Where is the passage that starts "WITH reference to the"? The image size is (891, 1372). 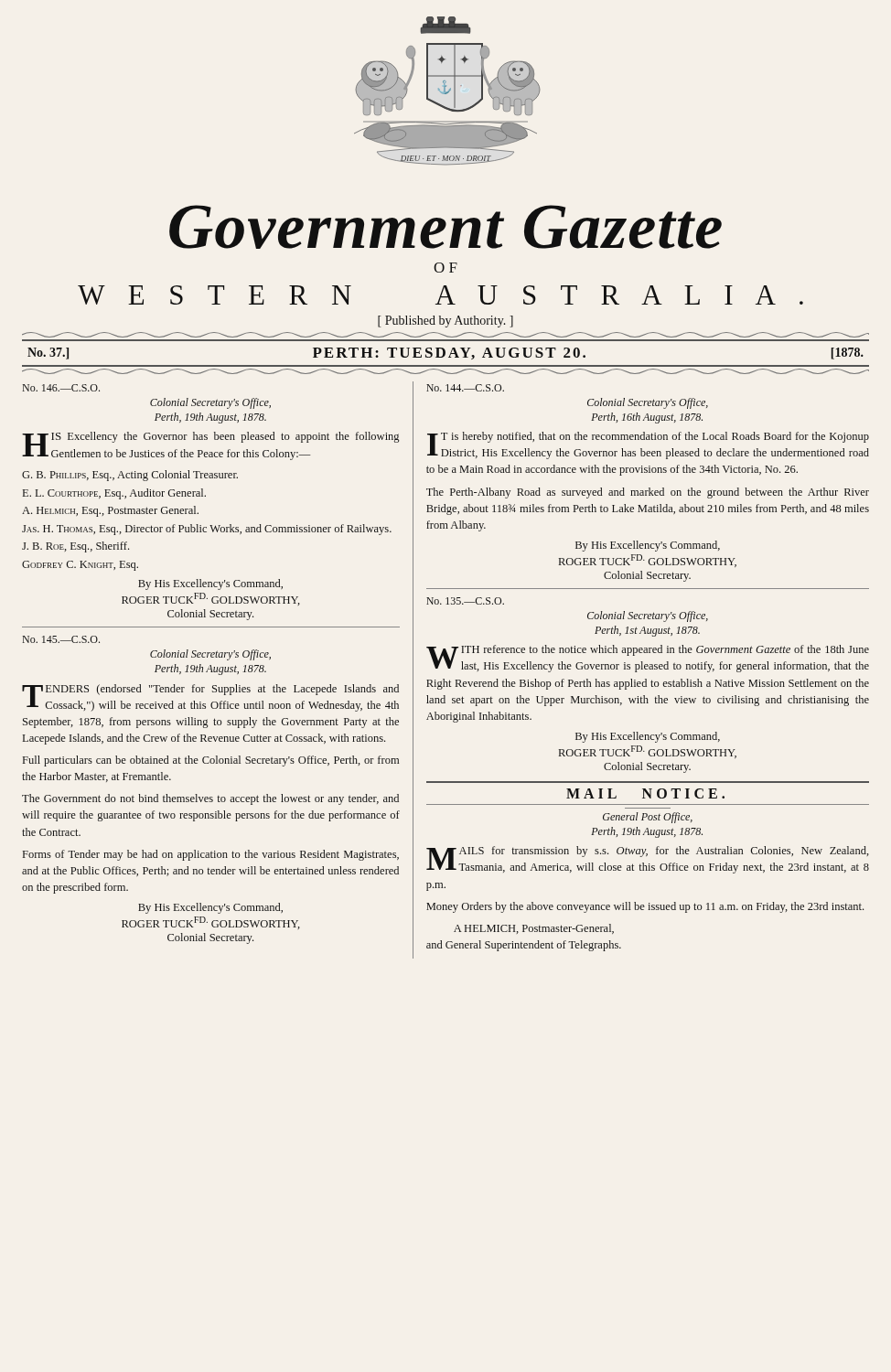[648, 682]
